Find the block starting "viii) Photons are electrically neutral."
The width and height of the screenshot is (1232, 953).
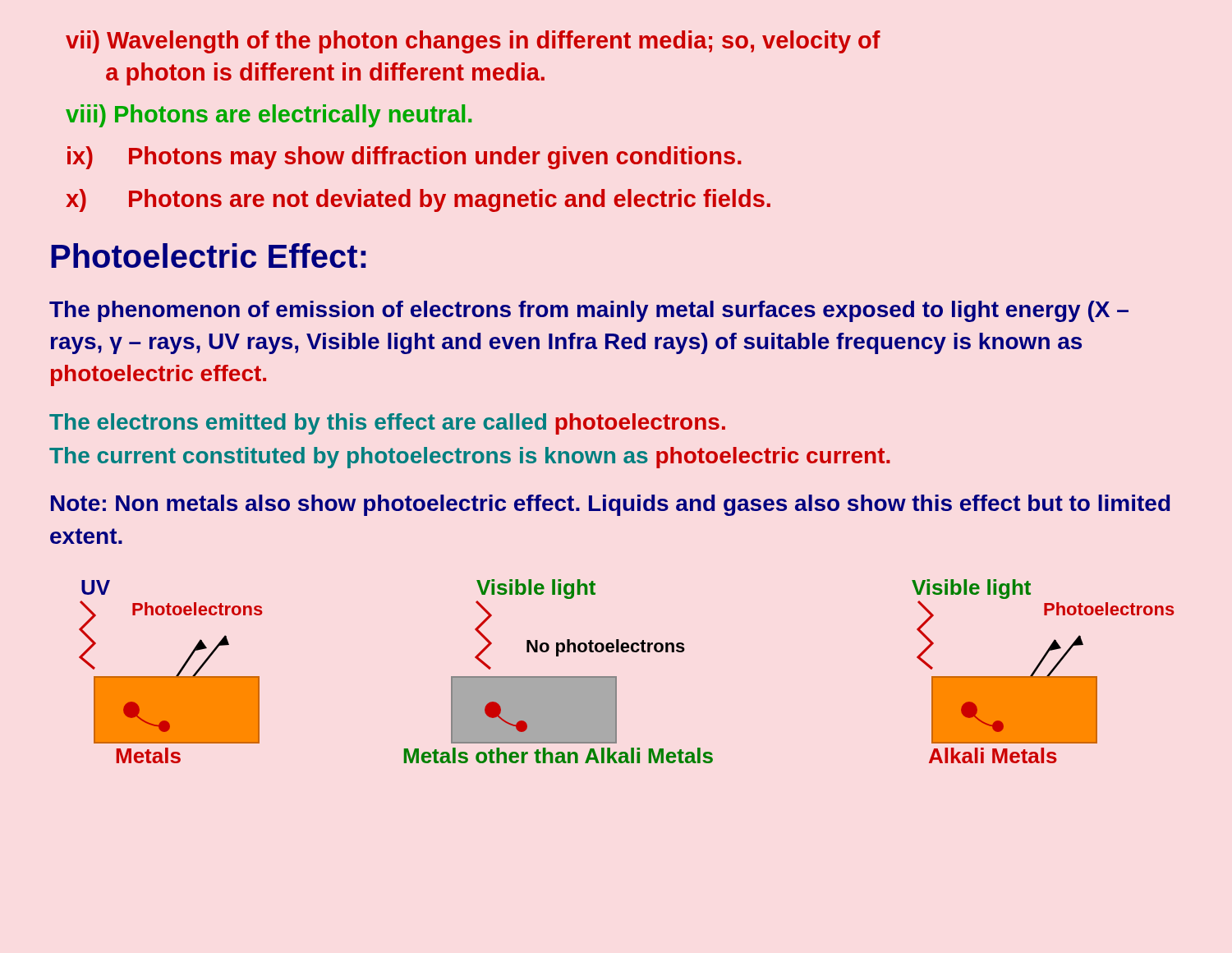[270, 114]
